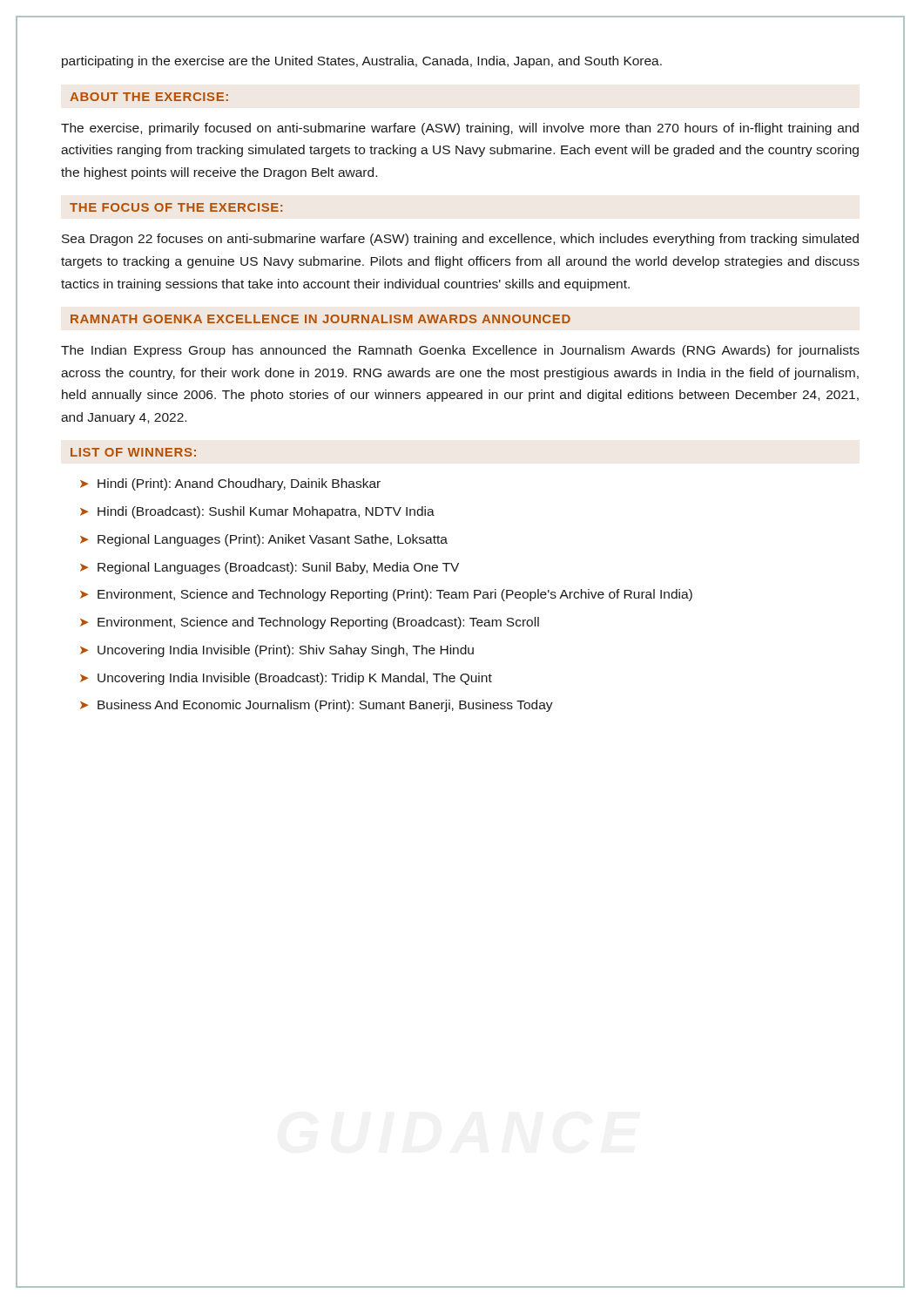Locate the section header that opens with "RAMNATH GOENKA EXCELLENCE IN JOURNALISM"
The image size is (924, 1307).
tap(320, 319)
